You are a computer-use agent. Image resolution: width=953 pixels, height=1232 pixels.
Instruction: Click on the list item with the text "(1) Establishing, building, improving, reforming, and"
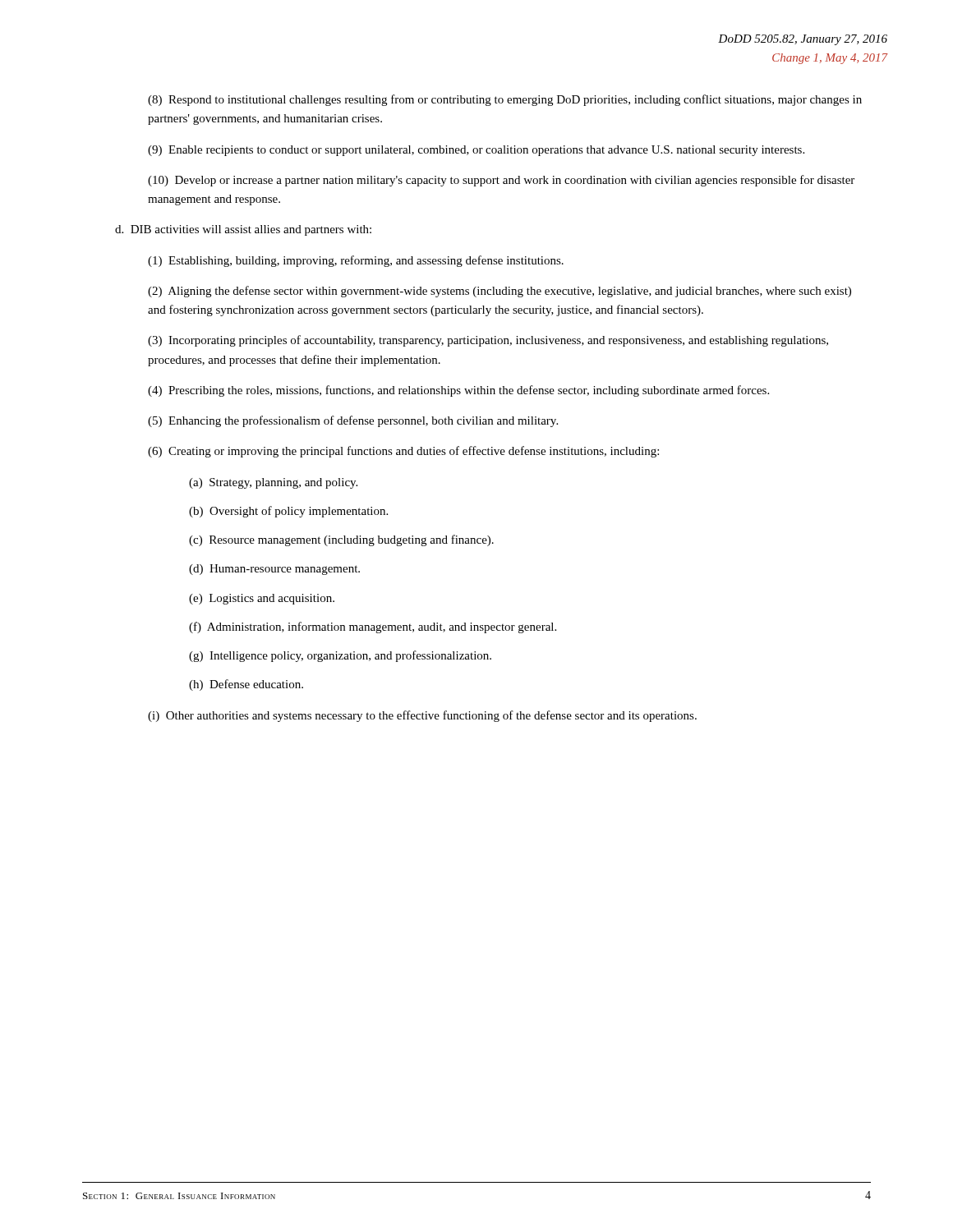pos(356,260)
